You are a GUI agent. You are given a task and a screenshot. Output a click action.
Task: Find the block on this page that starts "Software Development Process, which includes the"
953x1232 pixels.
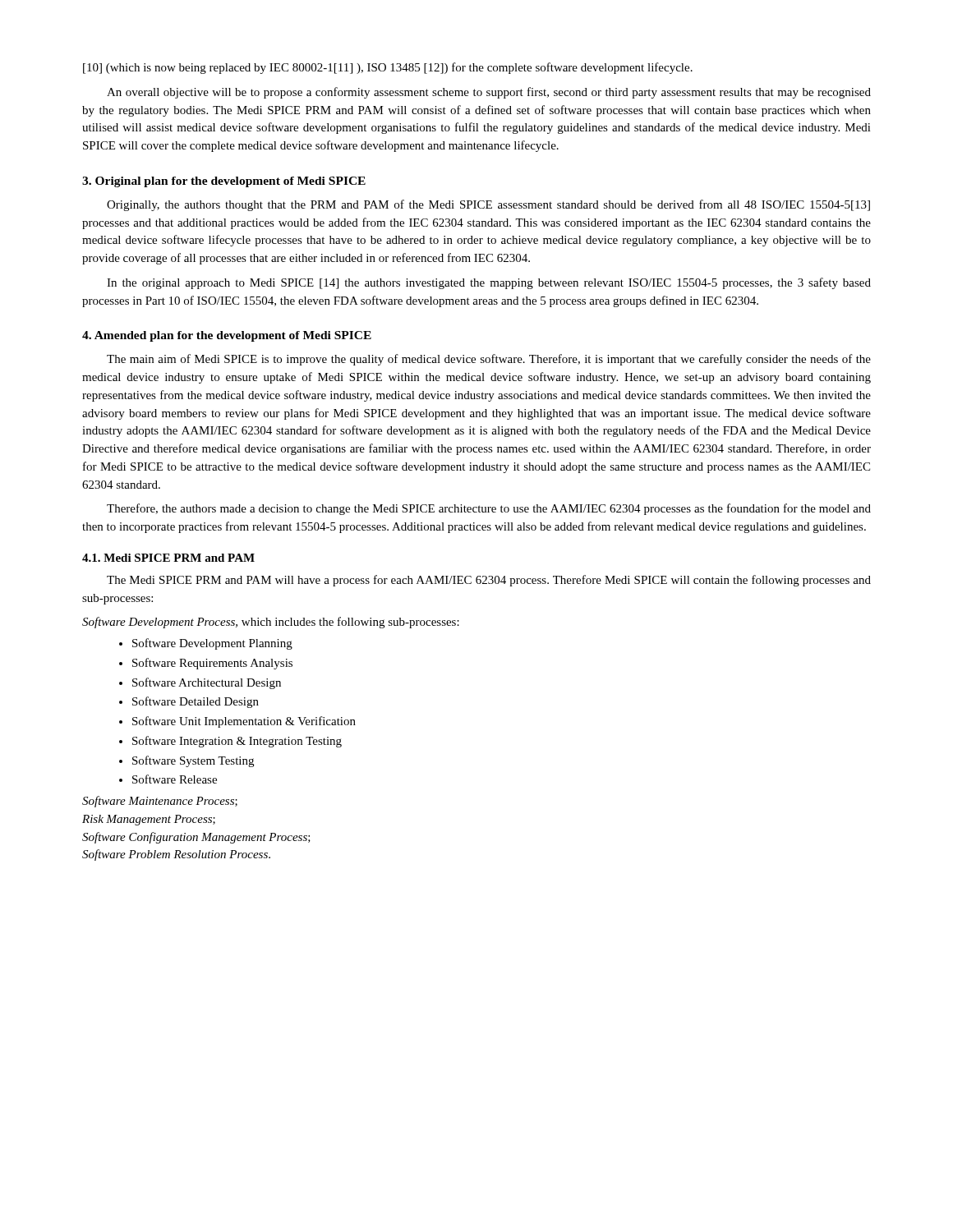271,622
